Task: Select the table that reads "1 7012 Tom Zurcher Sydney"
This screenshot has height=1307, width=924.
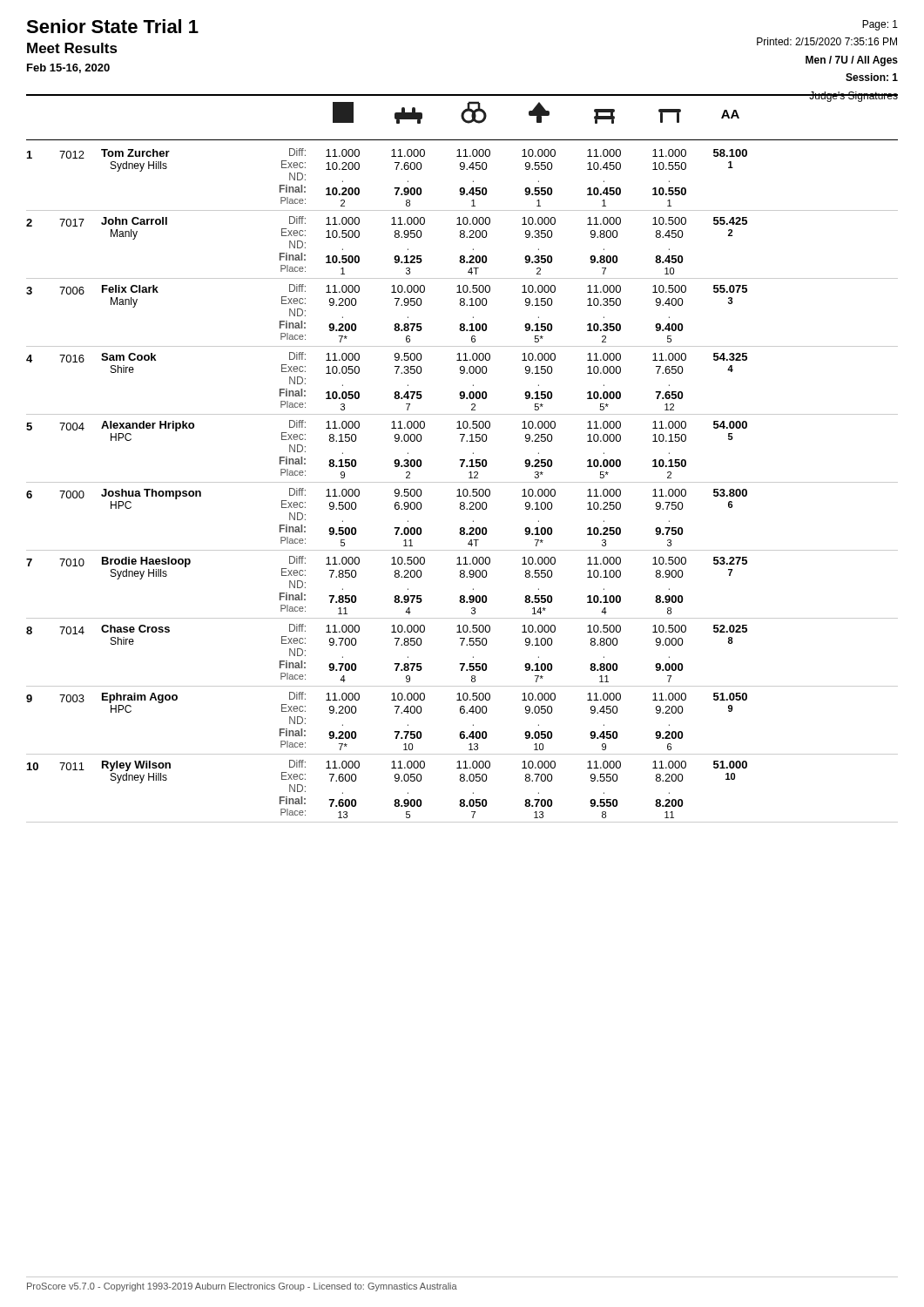Action: pyautogui.click(x=462, y=486)
